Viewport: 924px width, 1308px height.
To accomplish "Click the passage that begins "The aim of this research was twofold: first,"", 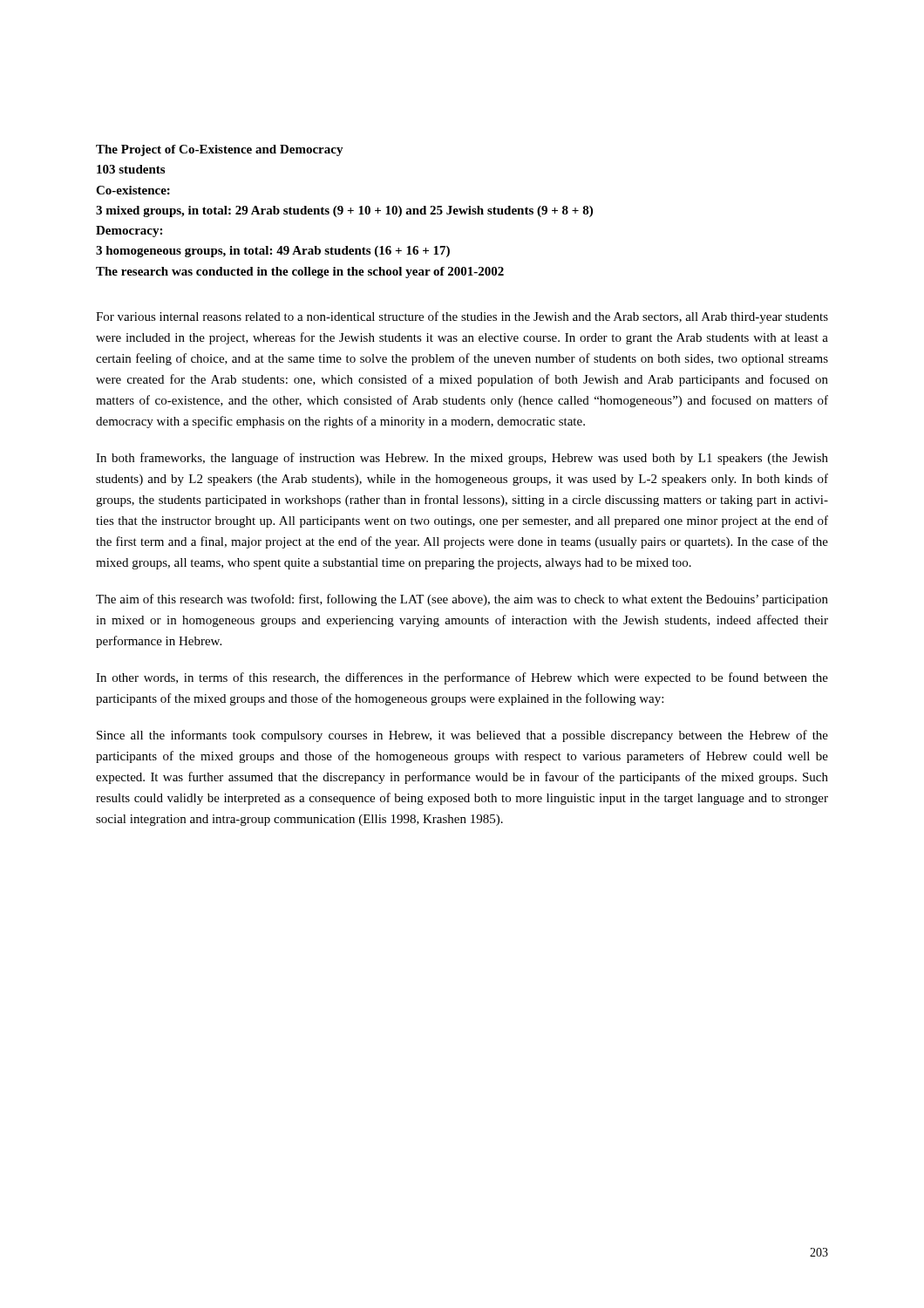I will click(x=462, y=620).
